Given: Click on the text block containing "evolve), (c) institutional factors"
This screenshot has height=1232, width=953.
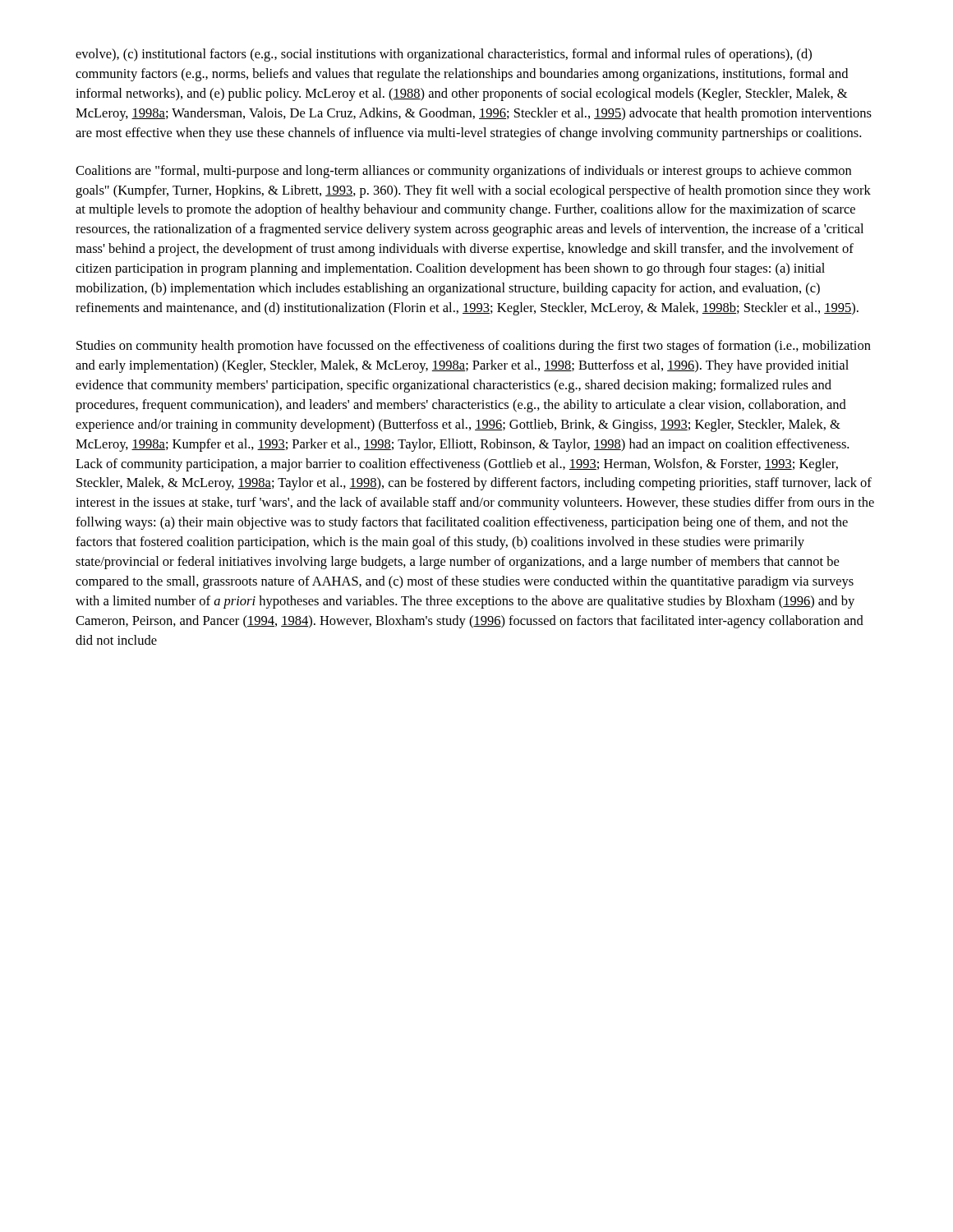Looking at the screenshot, I should 474,93.
